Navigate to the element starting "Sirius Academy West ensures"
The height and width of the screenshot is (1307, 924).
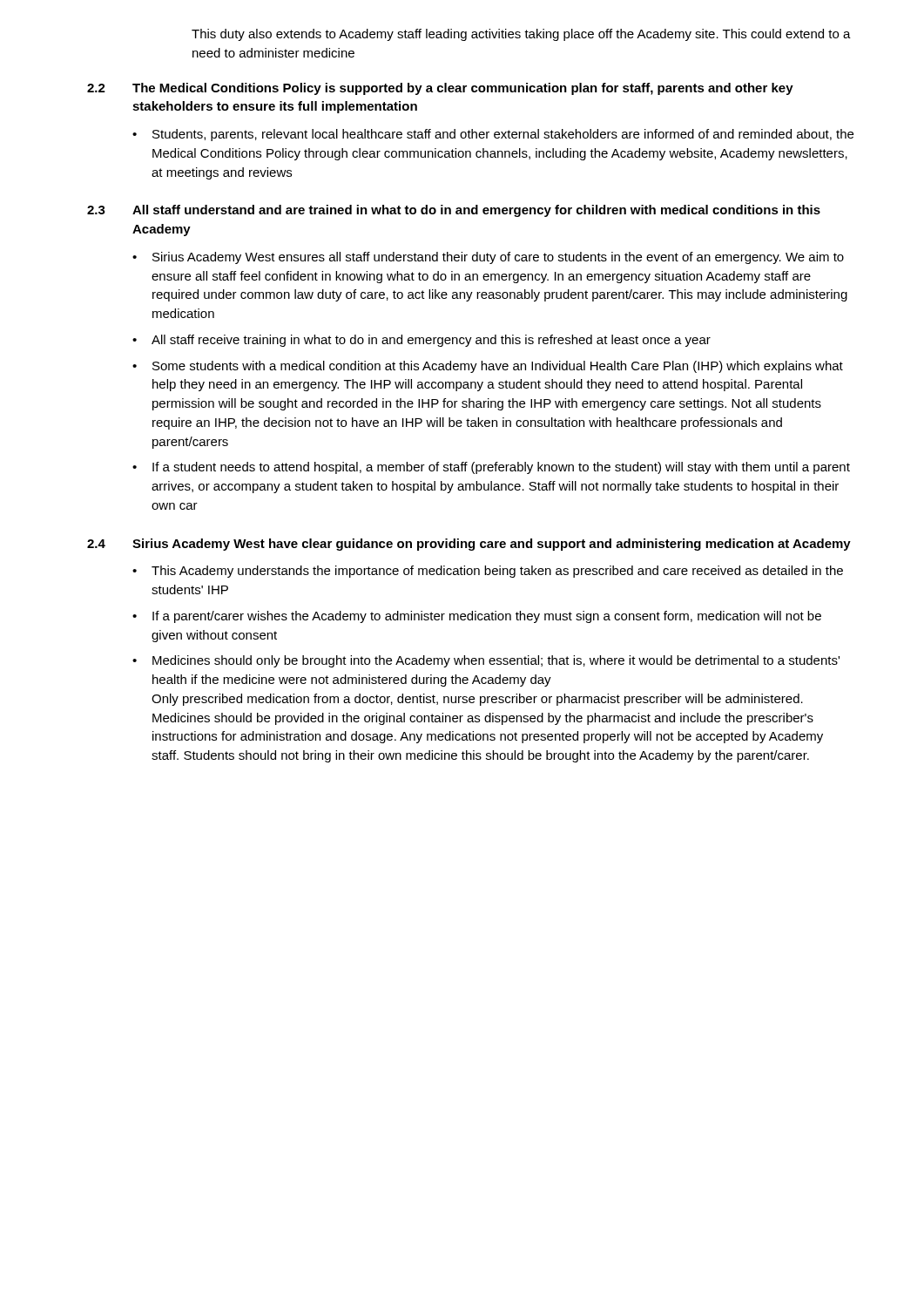point(503,285)
